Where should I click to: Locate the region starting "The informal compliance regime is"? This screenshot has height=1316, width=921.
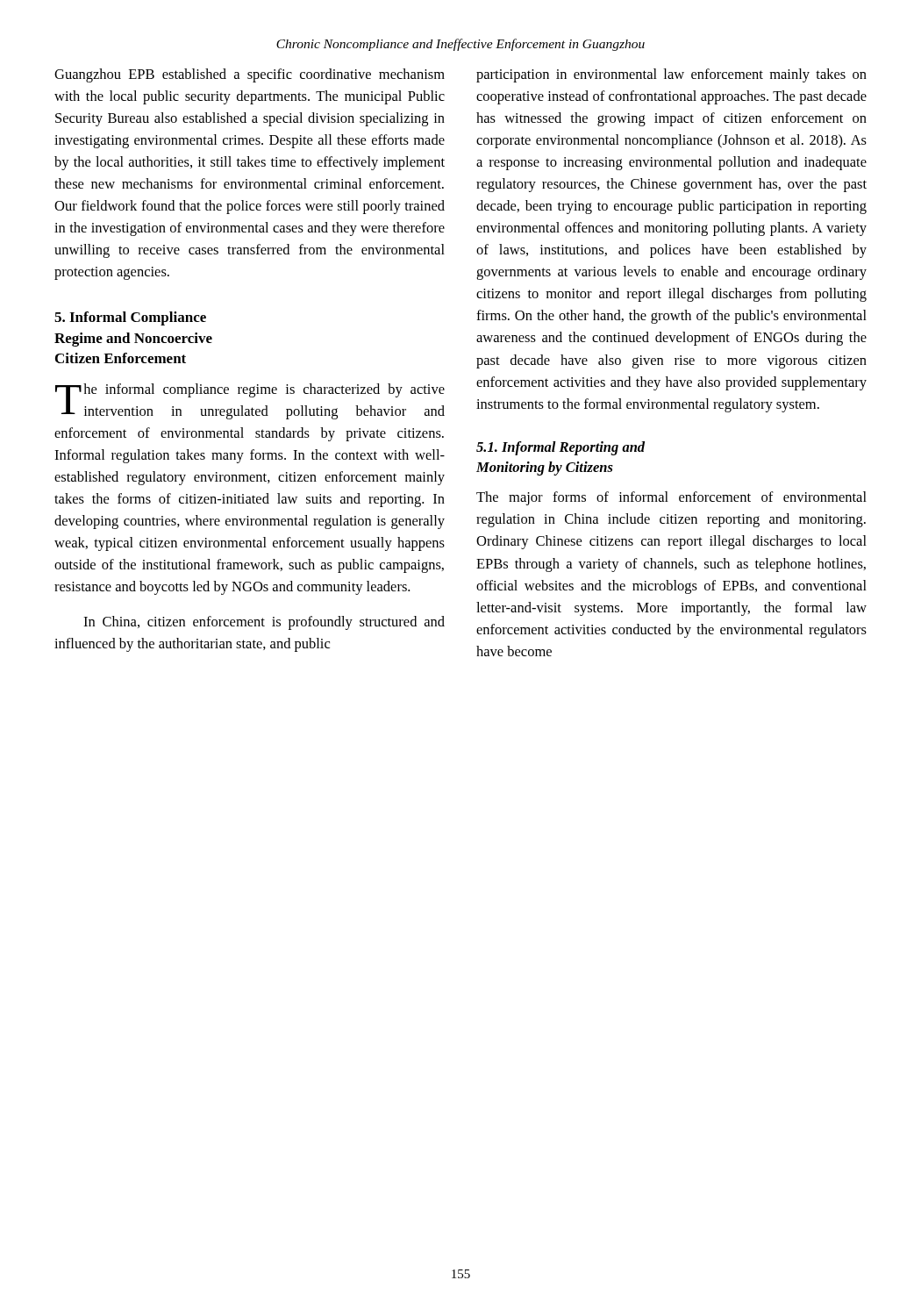point(250,516)
